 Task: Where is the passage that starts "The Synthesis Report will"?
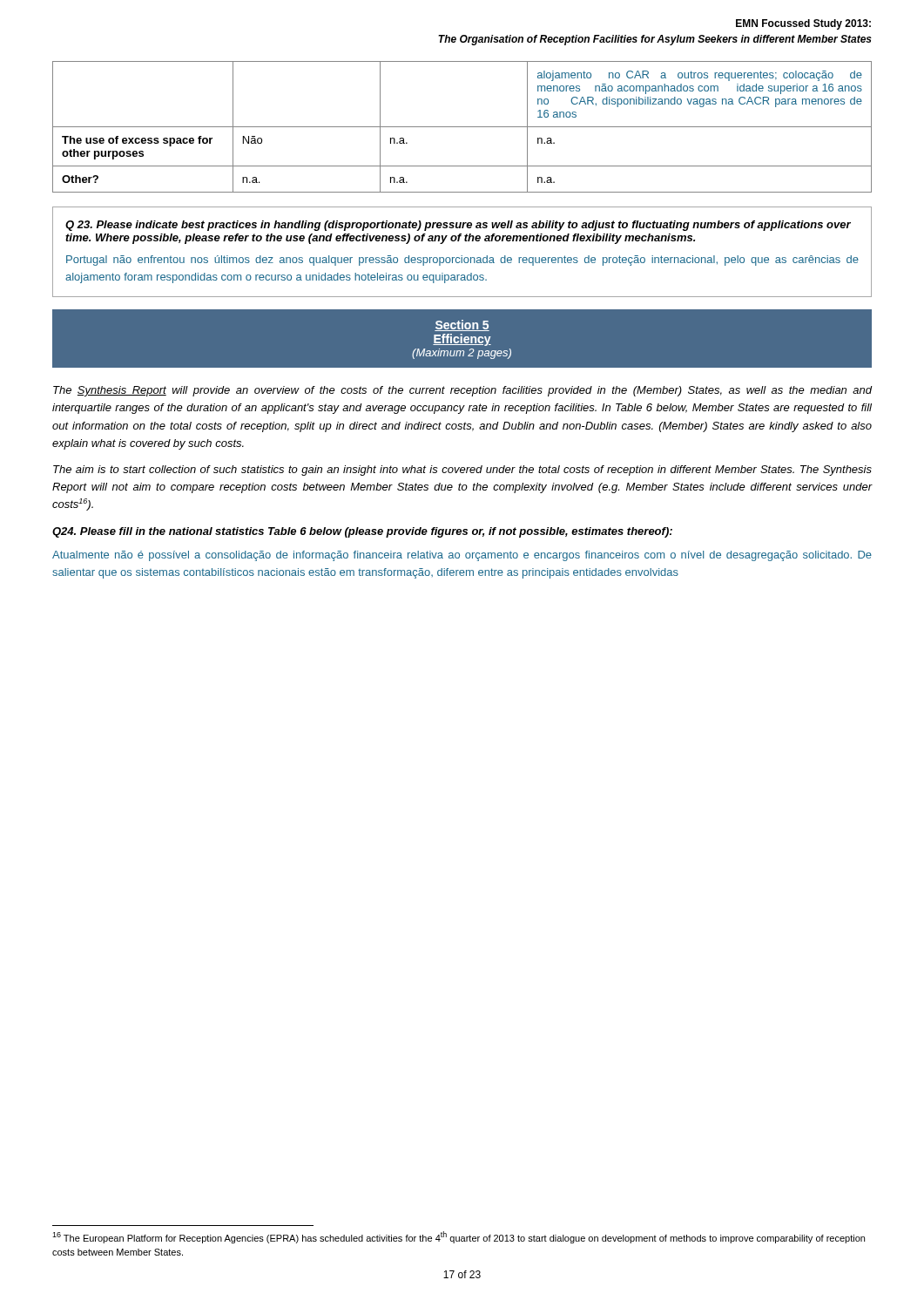tap(462, 391)
